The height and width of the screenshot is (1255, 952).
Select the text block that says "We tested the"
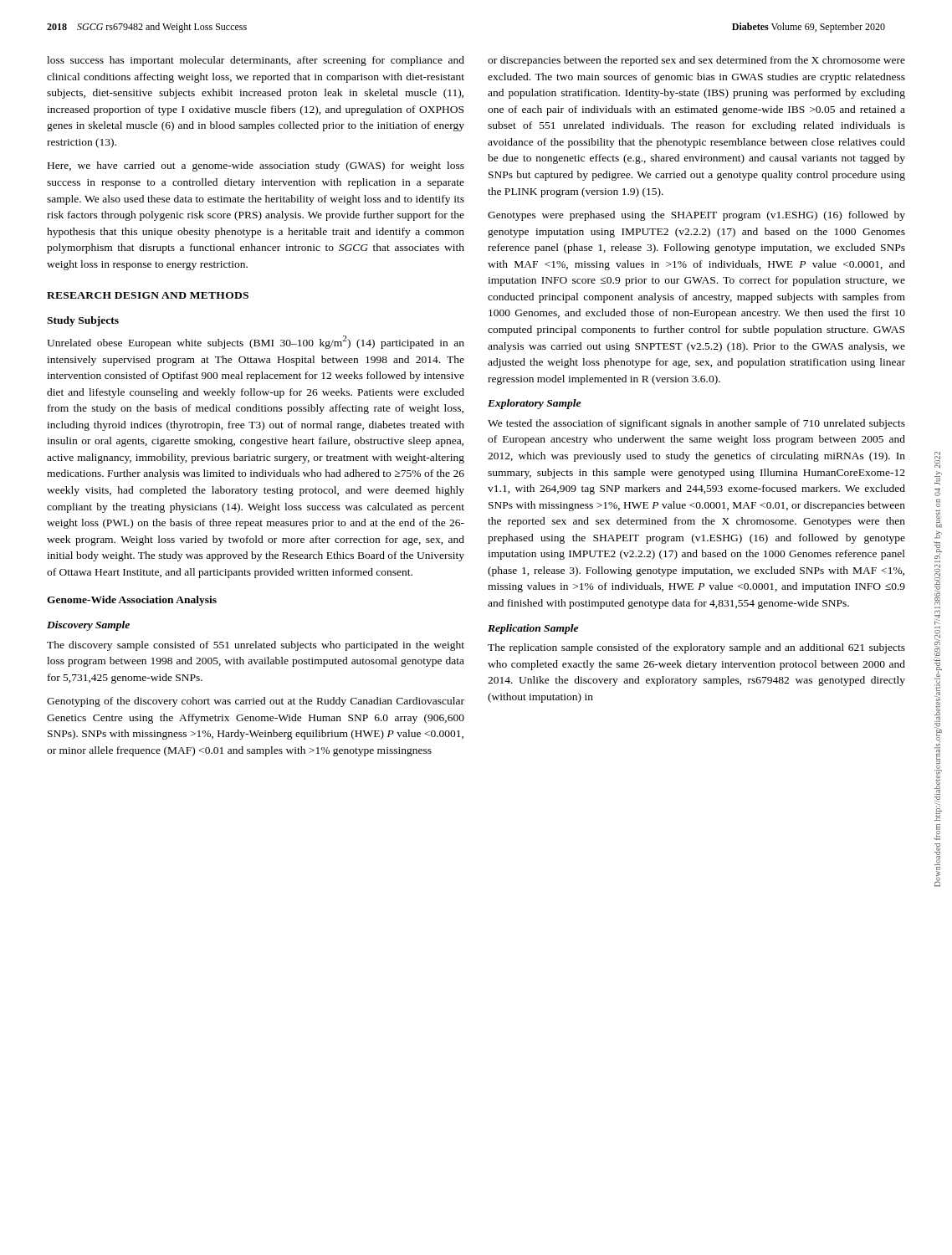(x=696, y=513)
